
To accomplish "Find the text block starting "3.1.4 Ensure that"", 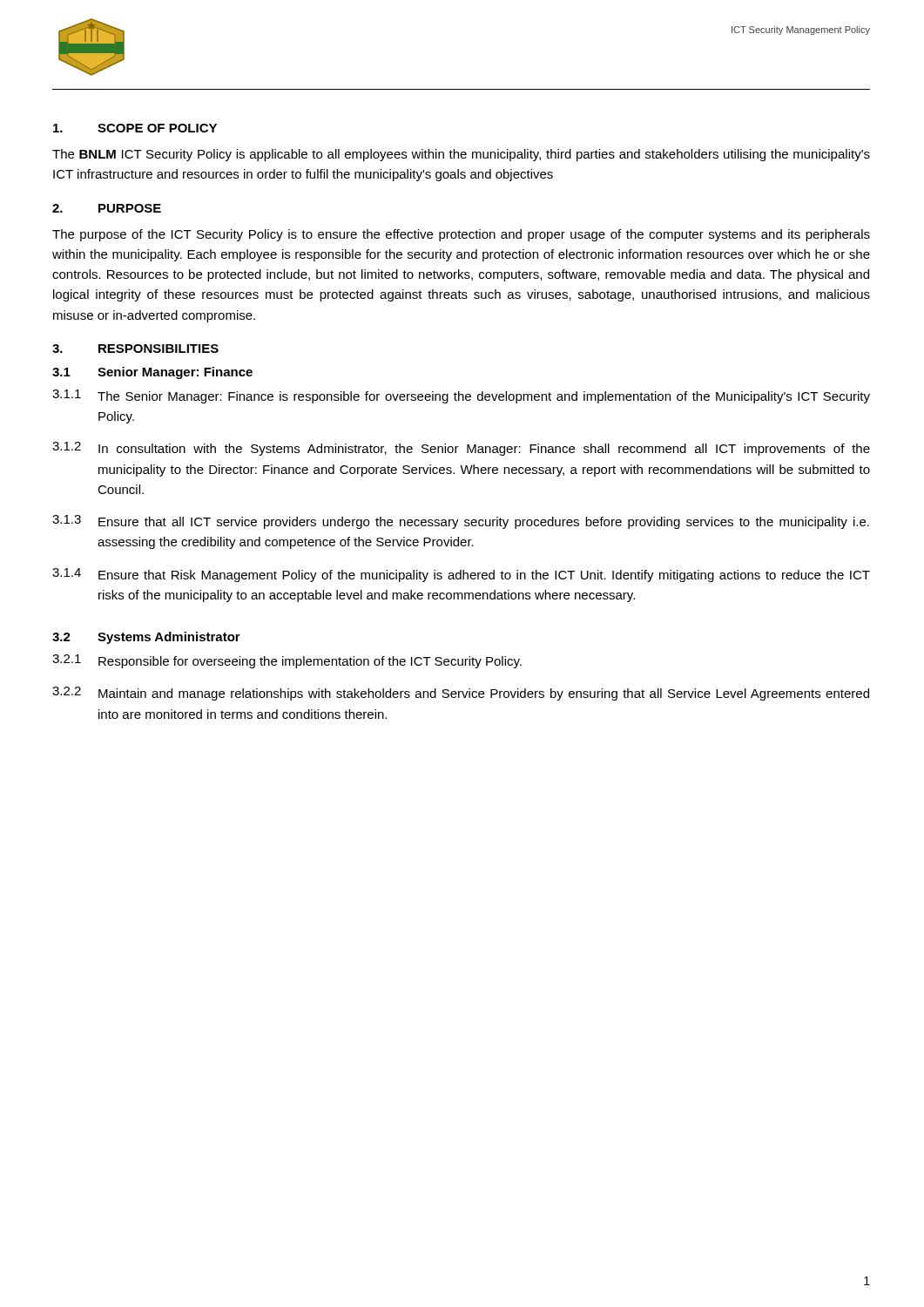I will point(461,584).
